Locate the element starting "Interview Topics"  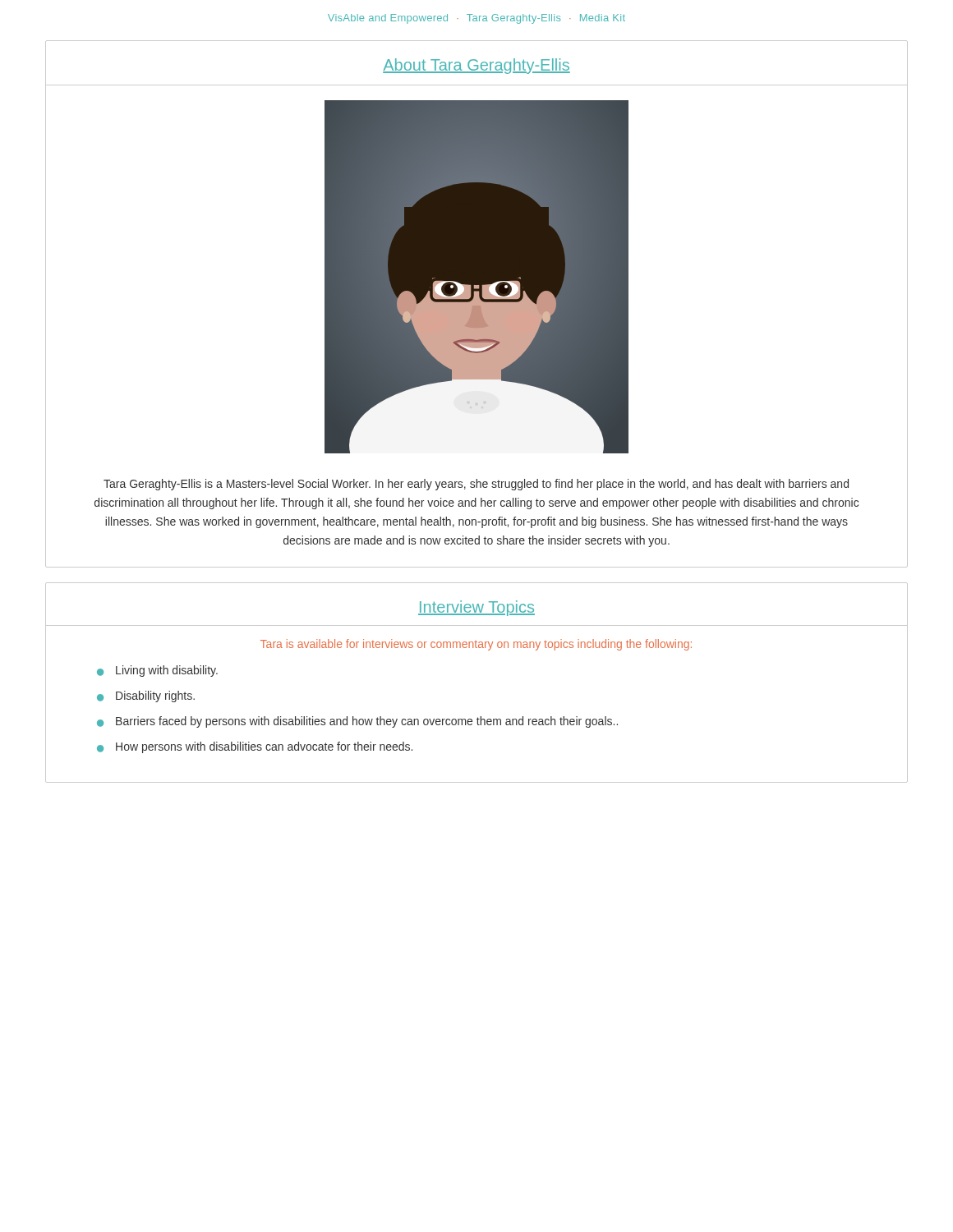tap(476, 607)
